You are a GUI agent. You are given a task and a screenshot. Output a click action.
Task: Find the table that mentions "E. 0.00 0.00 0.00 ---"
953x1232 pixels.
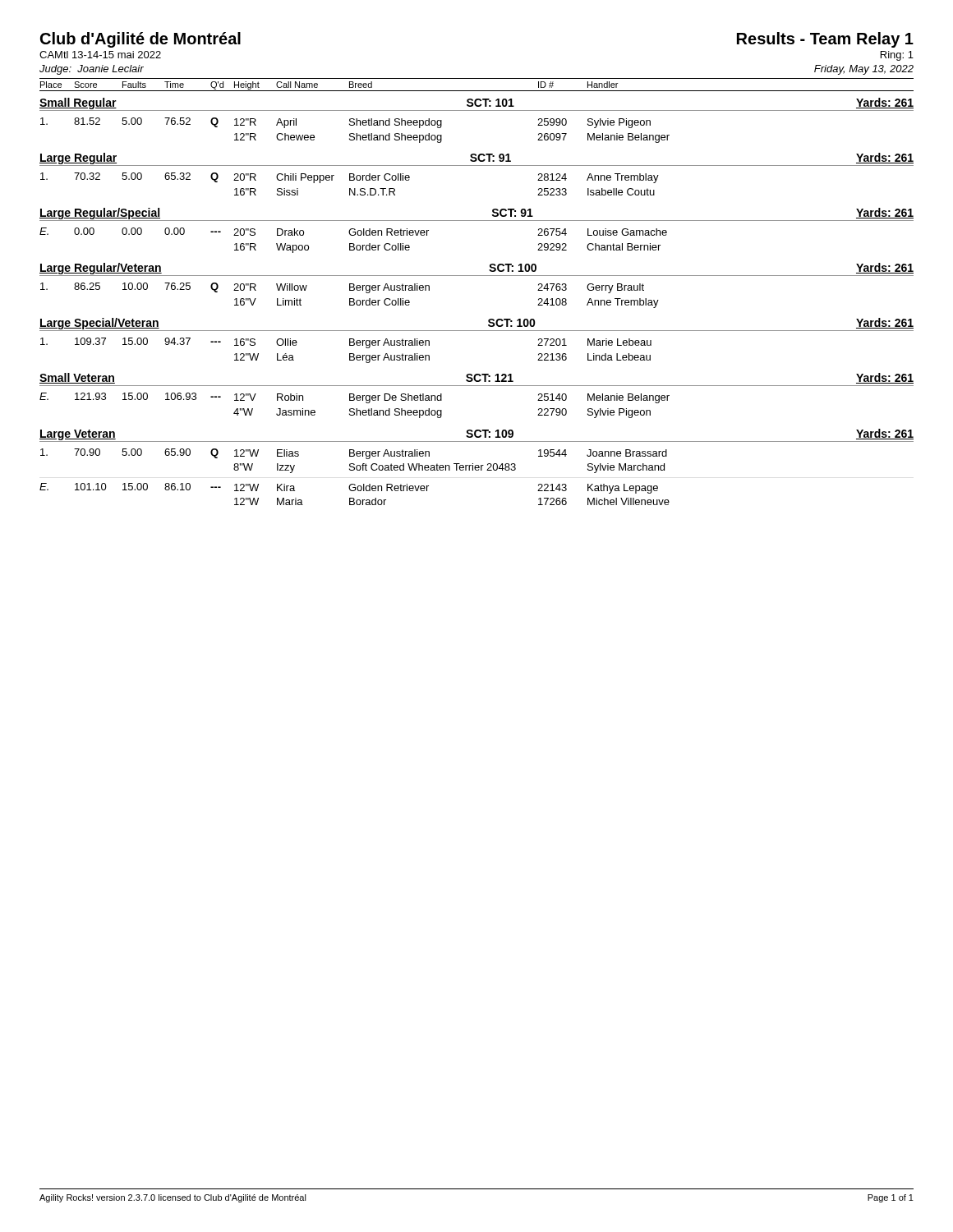pos(476,240)
